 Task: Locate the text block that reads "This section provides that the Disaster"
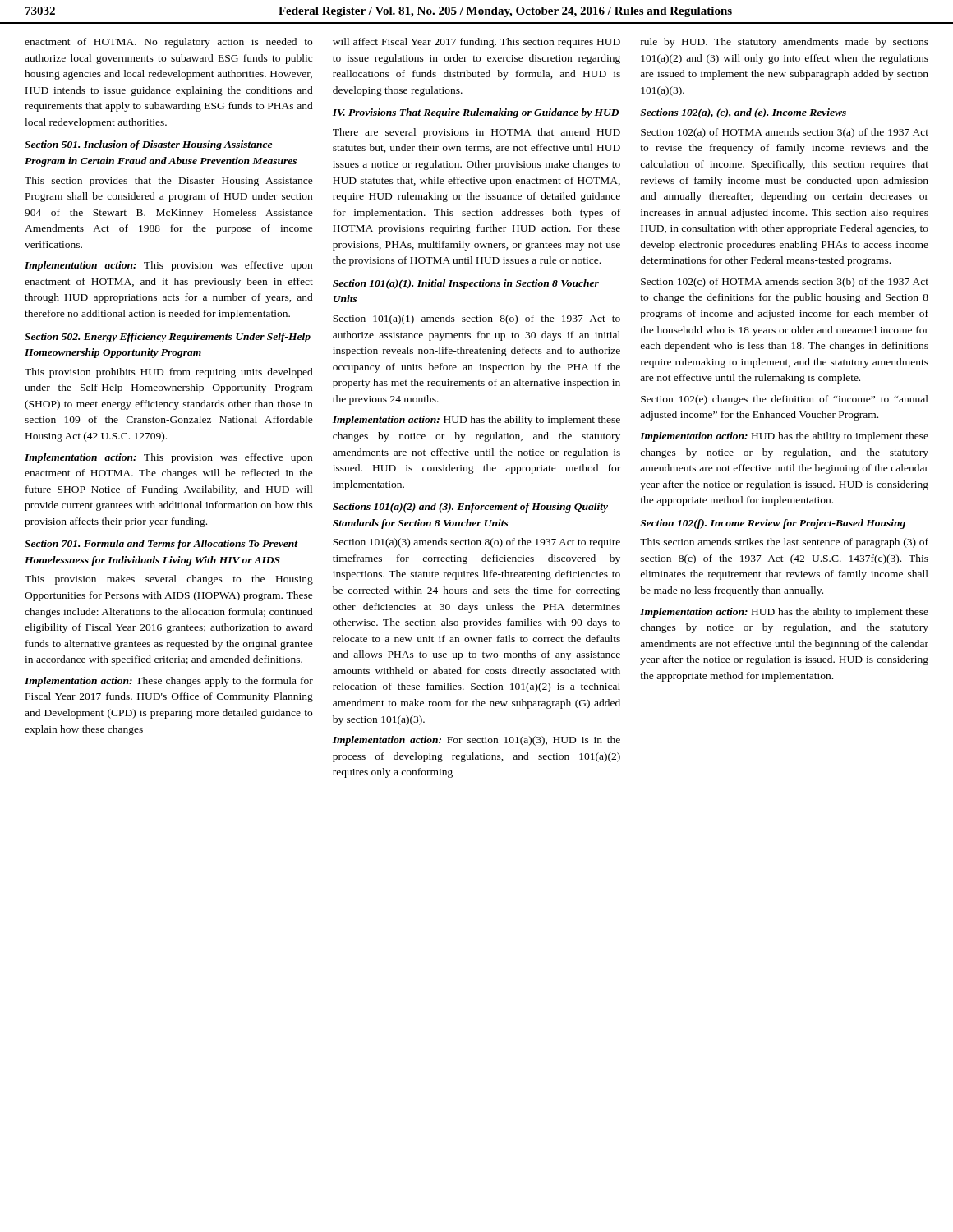pyautogui.click(x=169, y=212)
